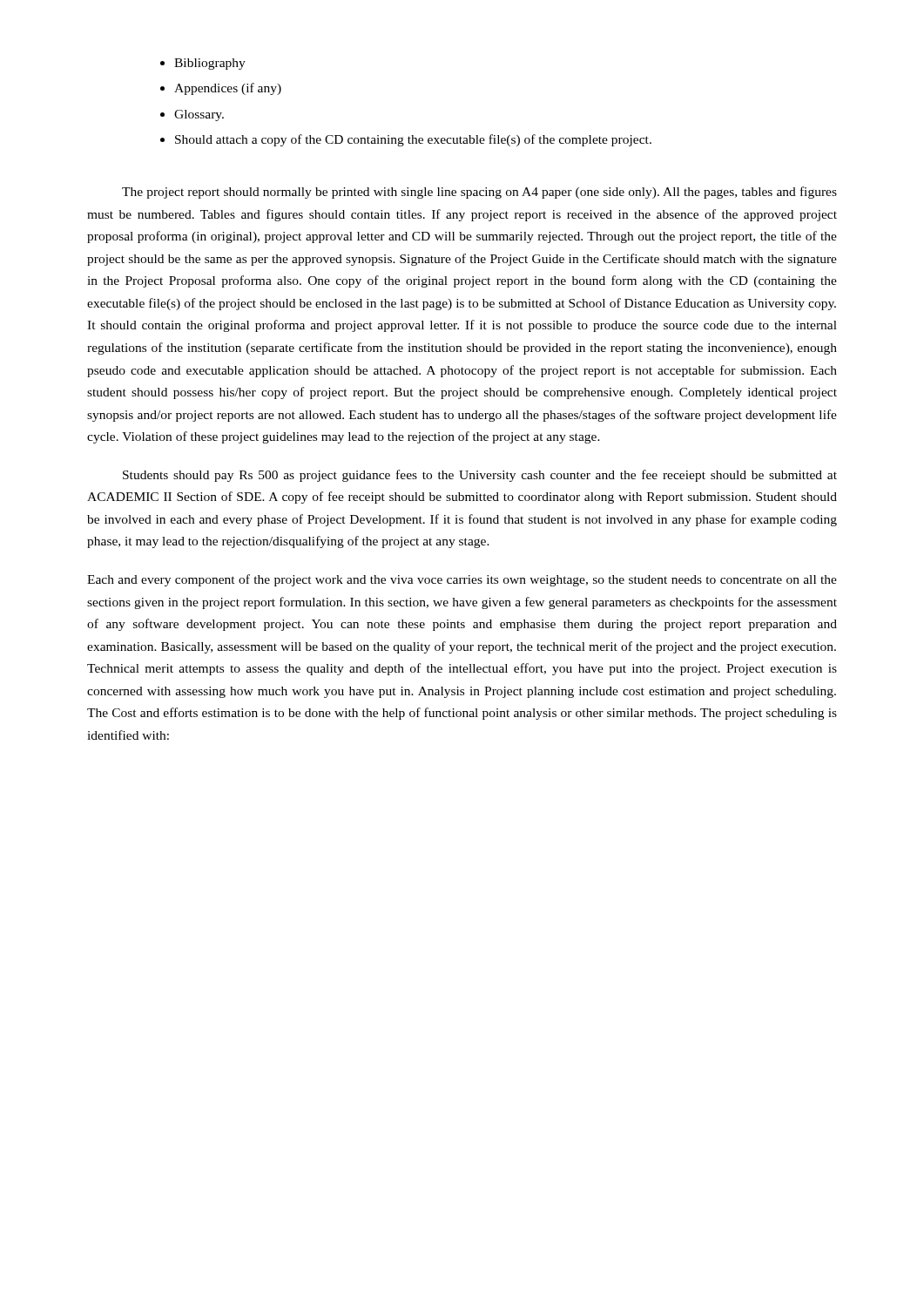Navigate to the text block starting "Should attach a copy of"
Screen dimensions: 1307x924
pyautogui.click(x=506, y=139)
